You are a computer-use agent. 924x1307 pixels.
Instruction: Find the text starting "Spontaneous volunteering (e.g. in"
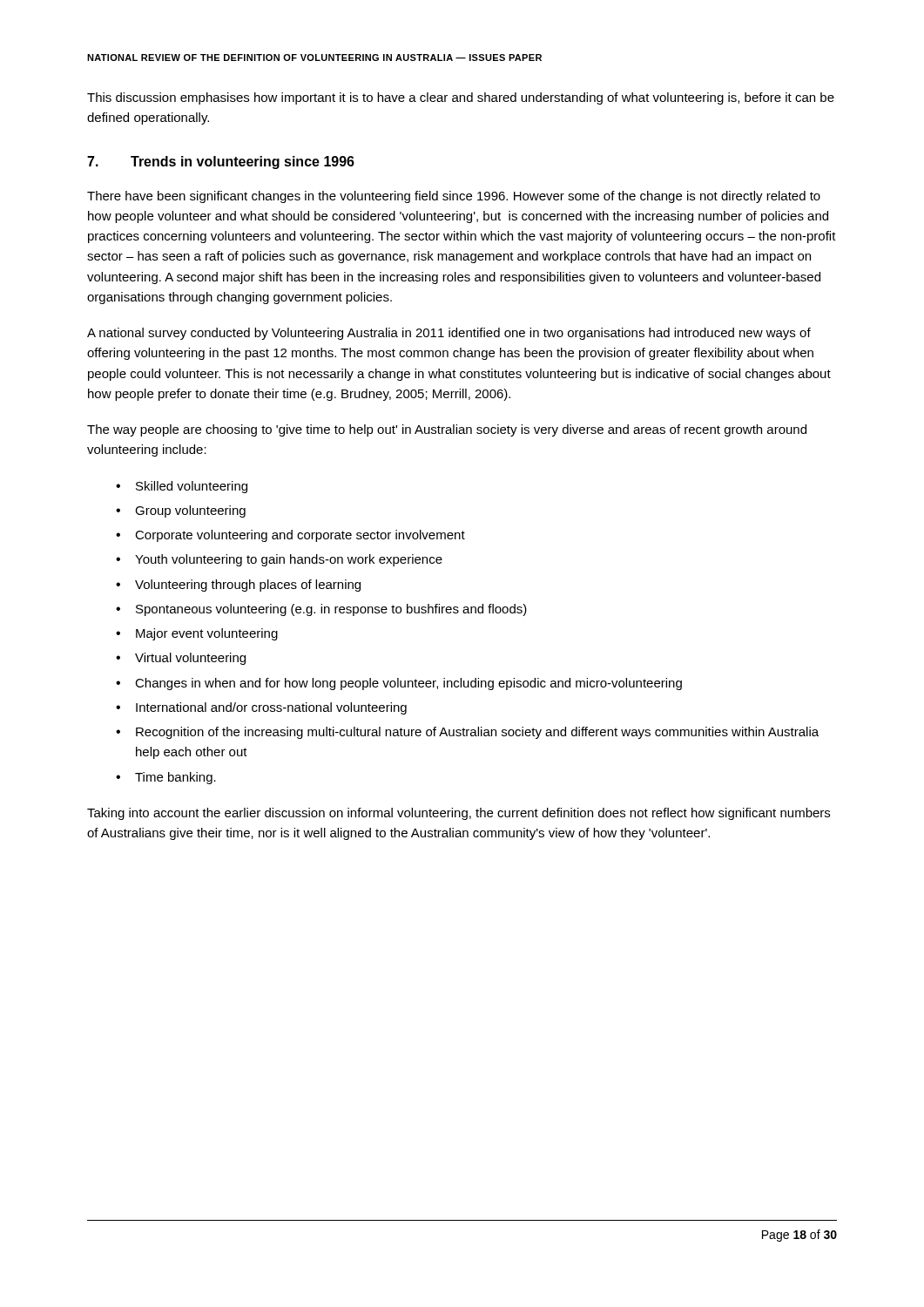331,608
